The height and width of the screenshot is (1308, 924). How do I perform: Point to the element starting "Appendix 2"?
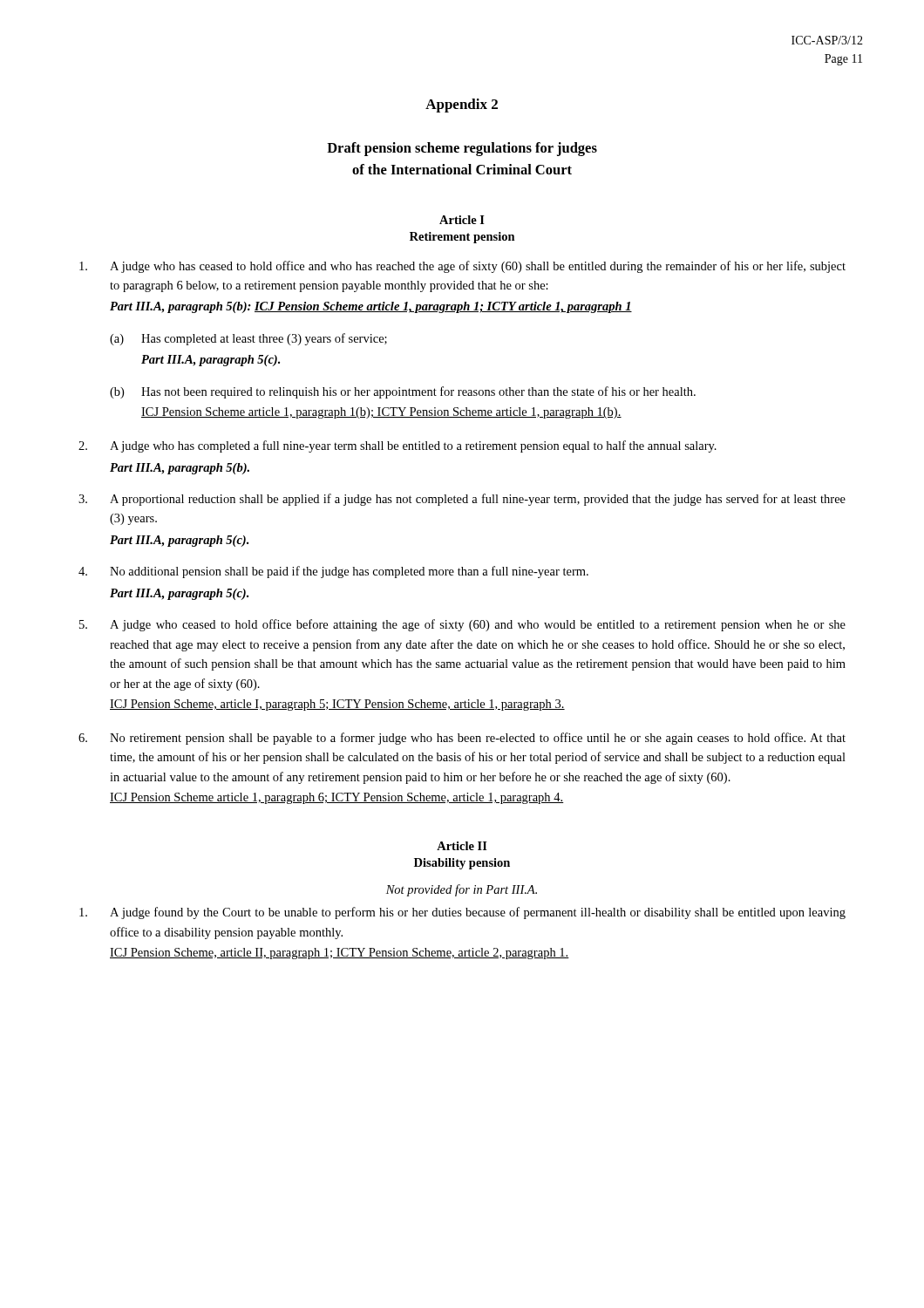click(x=462, y=104)
